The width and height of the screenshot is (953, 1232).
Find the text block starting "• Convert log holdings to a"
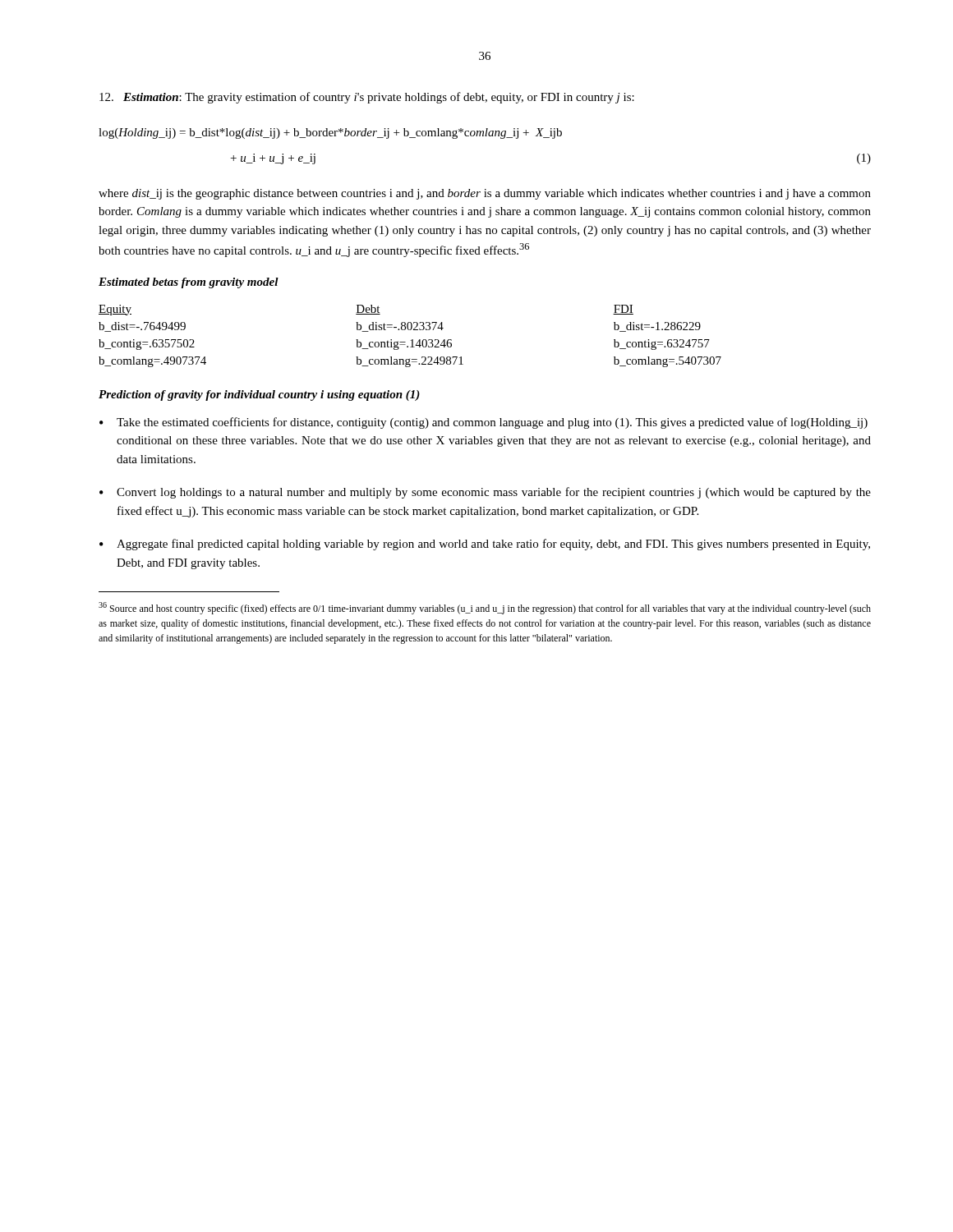coord(485,501)
